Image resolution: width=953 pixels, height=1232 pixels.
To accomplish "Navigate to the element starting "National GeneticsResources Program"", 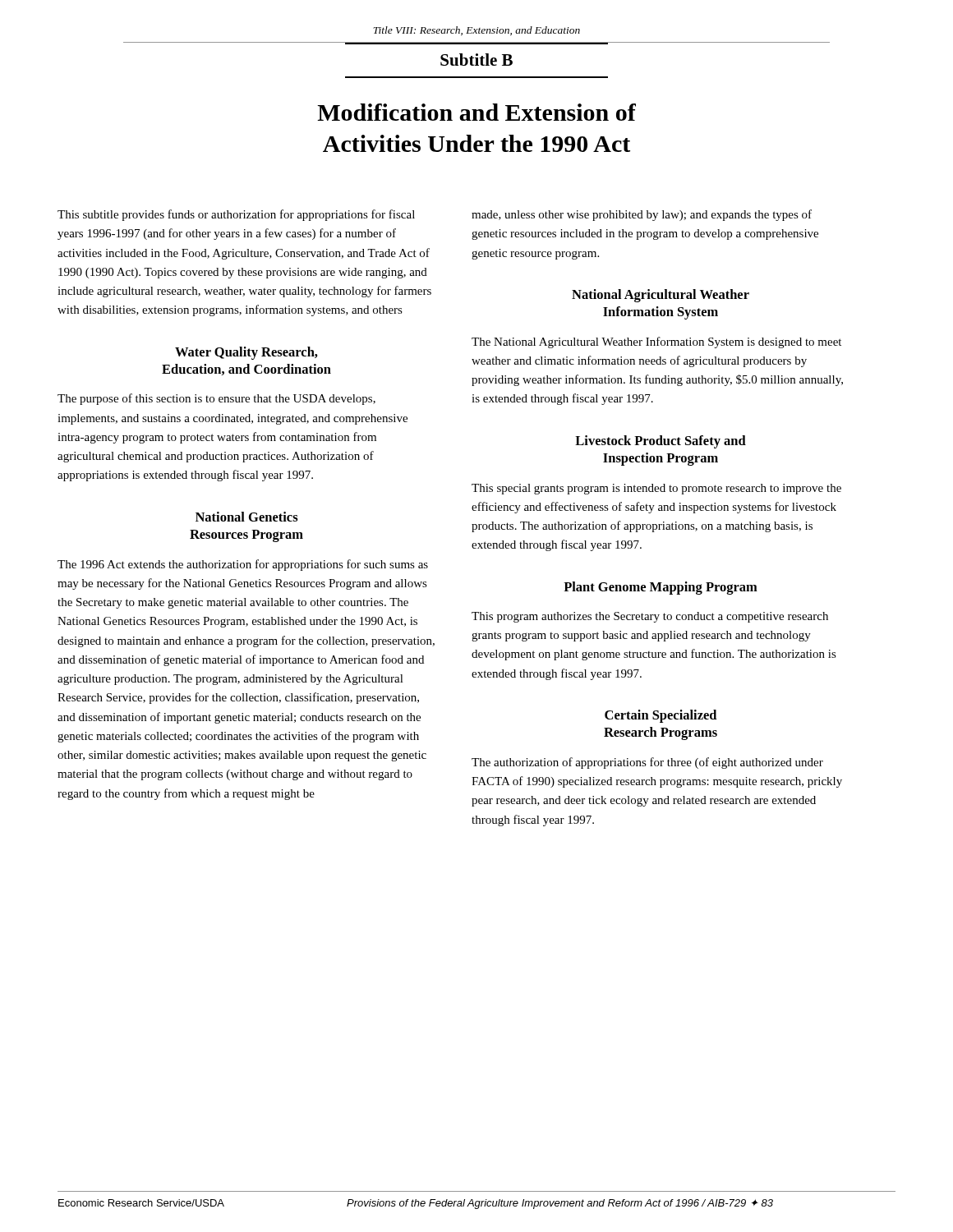I will 246,526.
